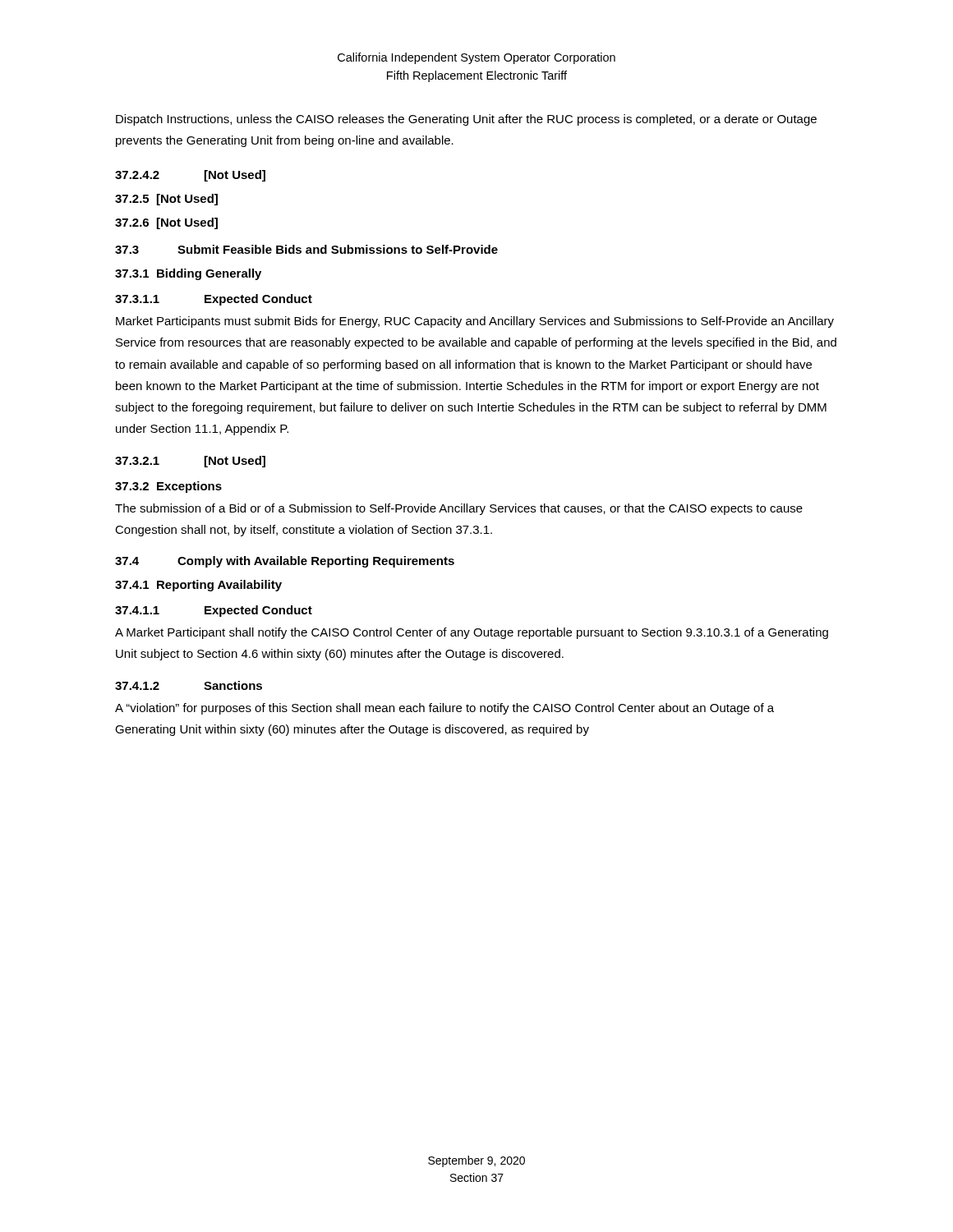Viewport: 953px width, 1232px height.
Task: Locate the text block with the text "A Market Participant shall notify the CAISO Control"
Action: pos(472,643)
